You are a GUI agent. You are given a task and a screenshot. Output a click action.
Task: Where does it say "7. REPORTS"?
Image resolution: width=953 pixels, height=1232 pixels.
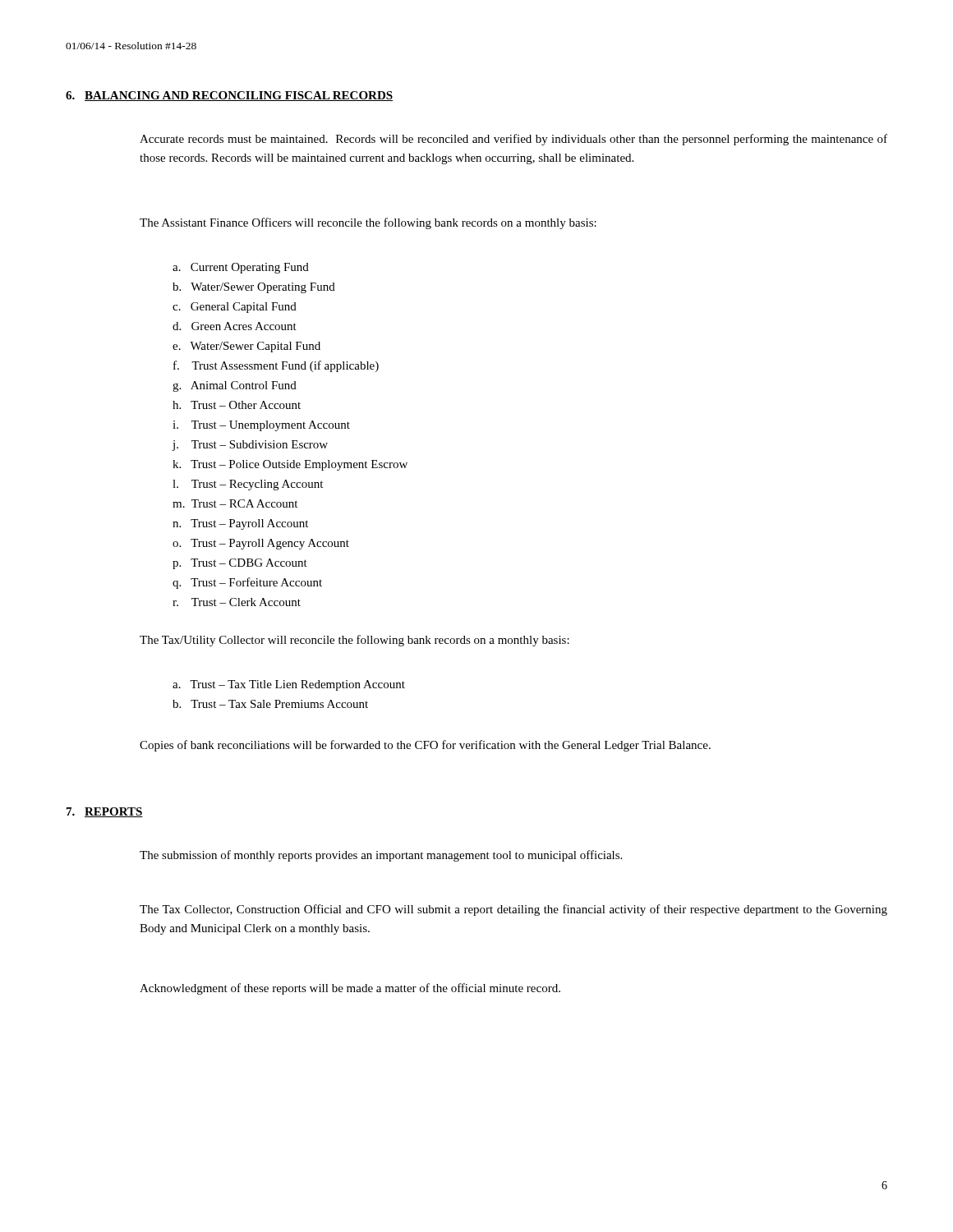click(x=104, y=812)
